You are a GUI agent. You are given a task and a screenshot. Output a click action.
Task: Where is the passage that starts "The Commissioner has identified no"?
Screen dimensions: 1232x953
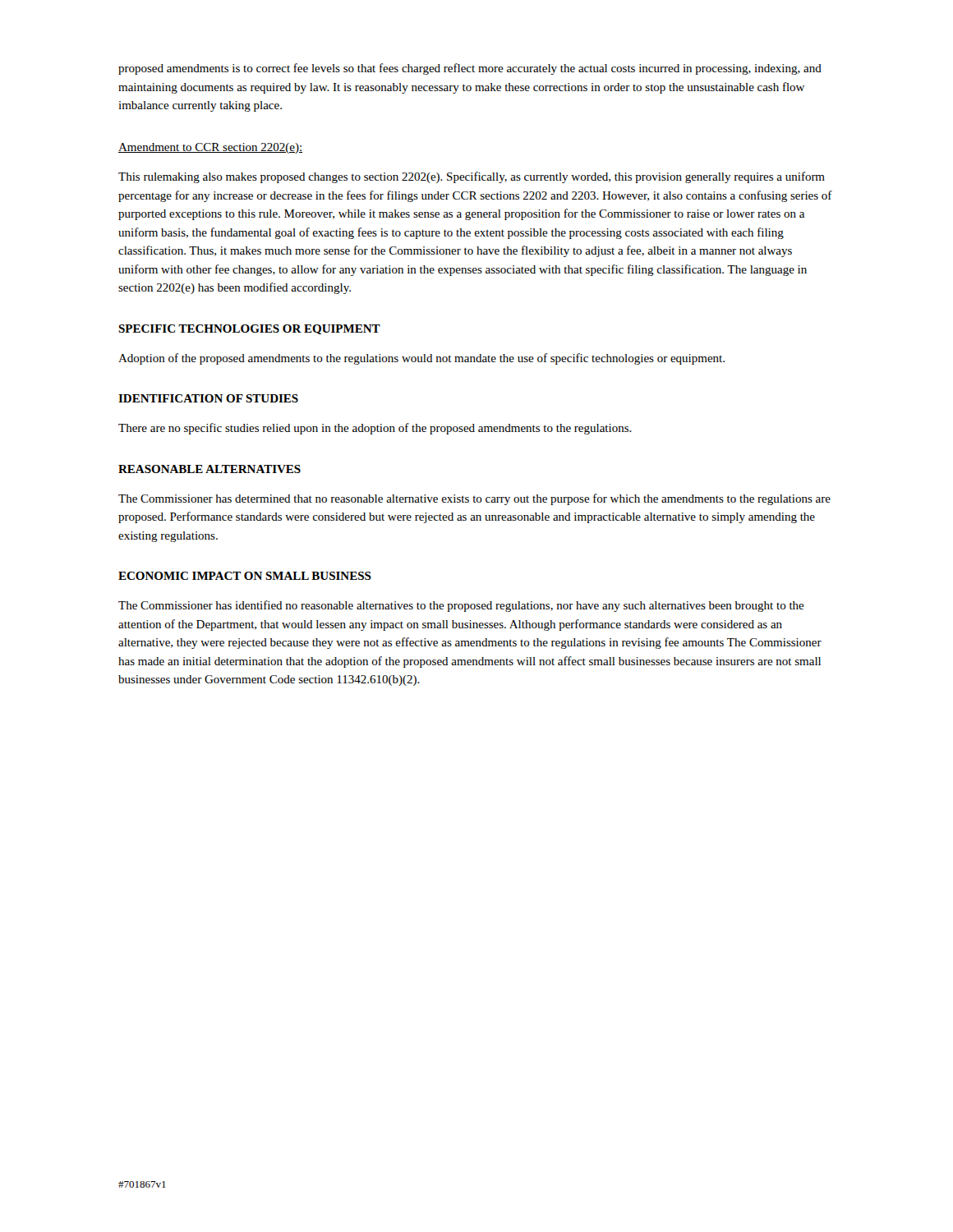pos(470,642)
